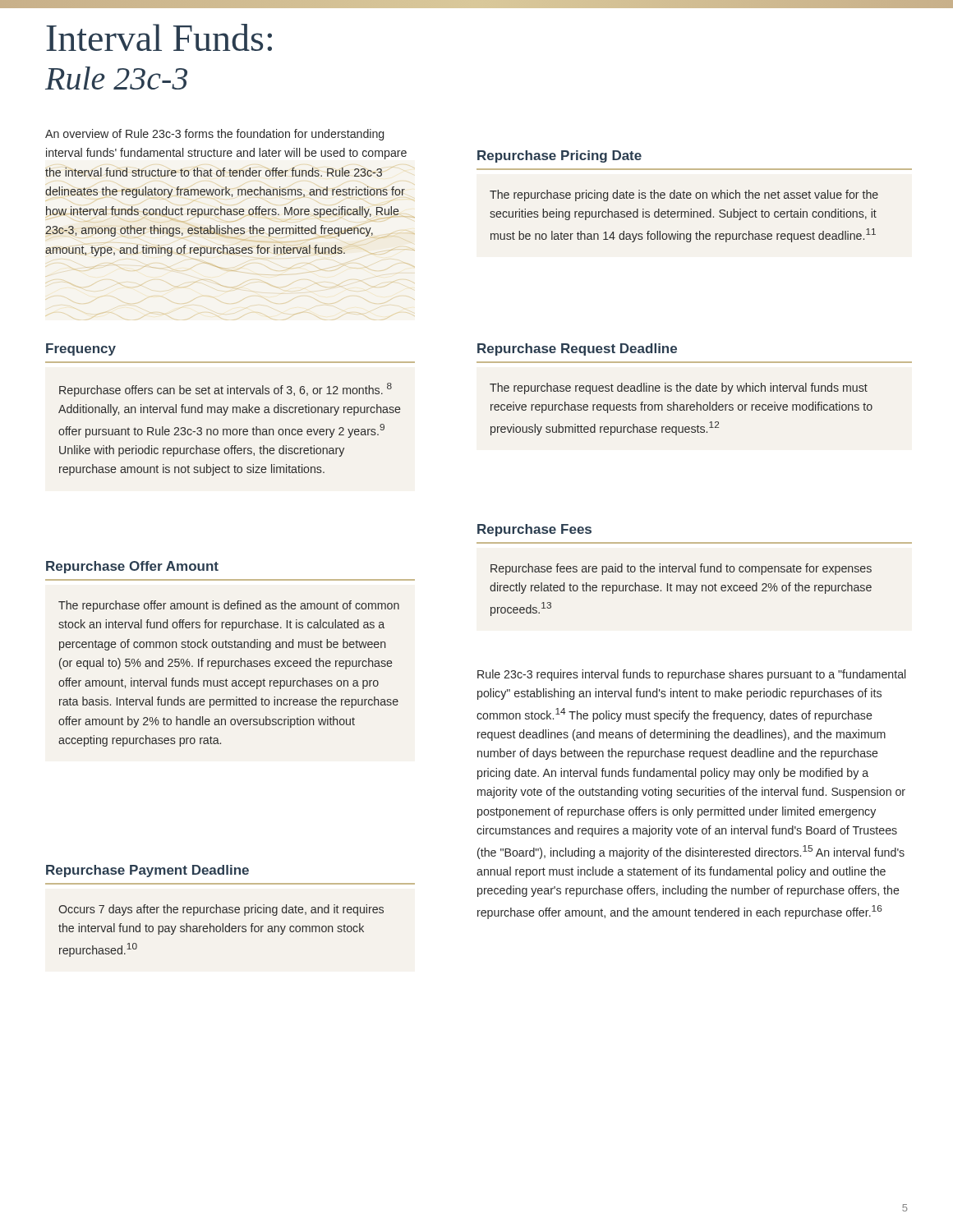Viewport: 953px width, 1232px height.
Task: Select a illustration
Action: point(230,240)
